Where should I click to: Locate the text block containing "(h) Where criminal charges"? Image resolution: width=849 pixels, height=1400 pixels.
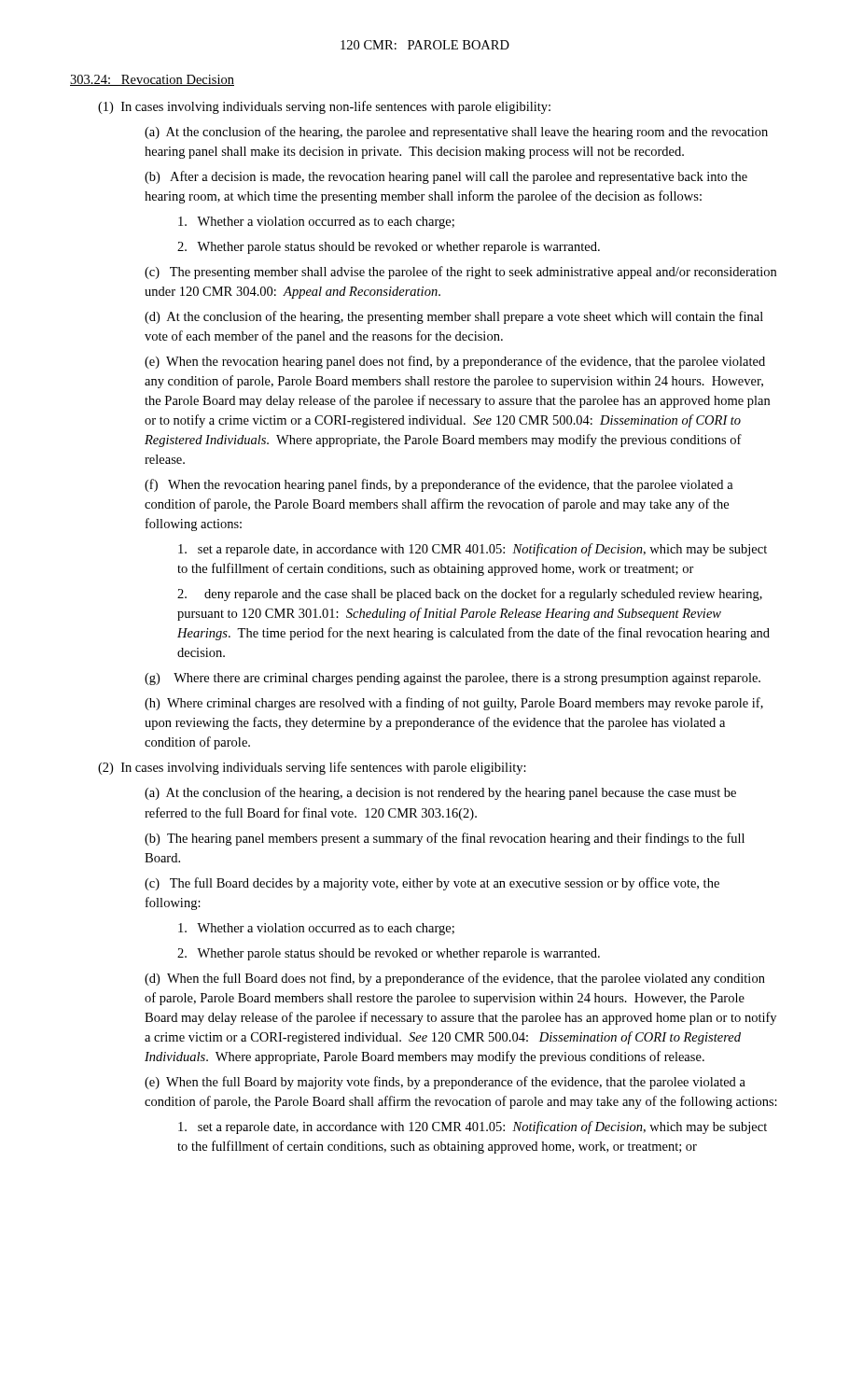(454, 723)
